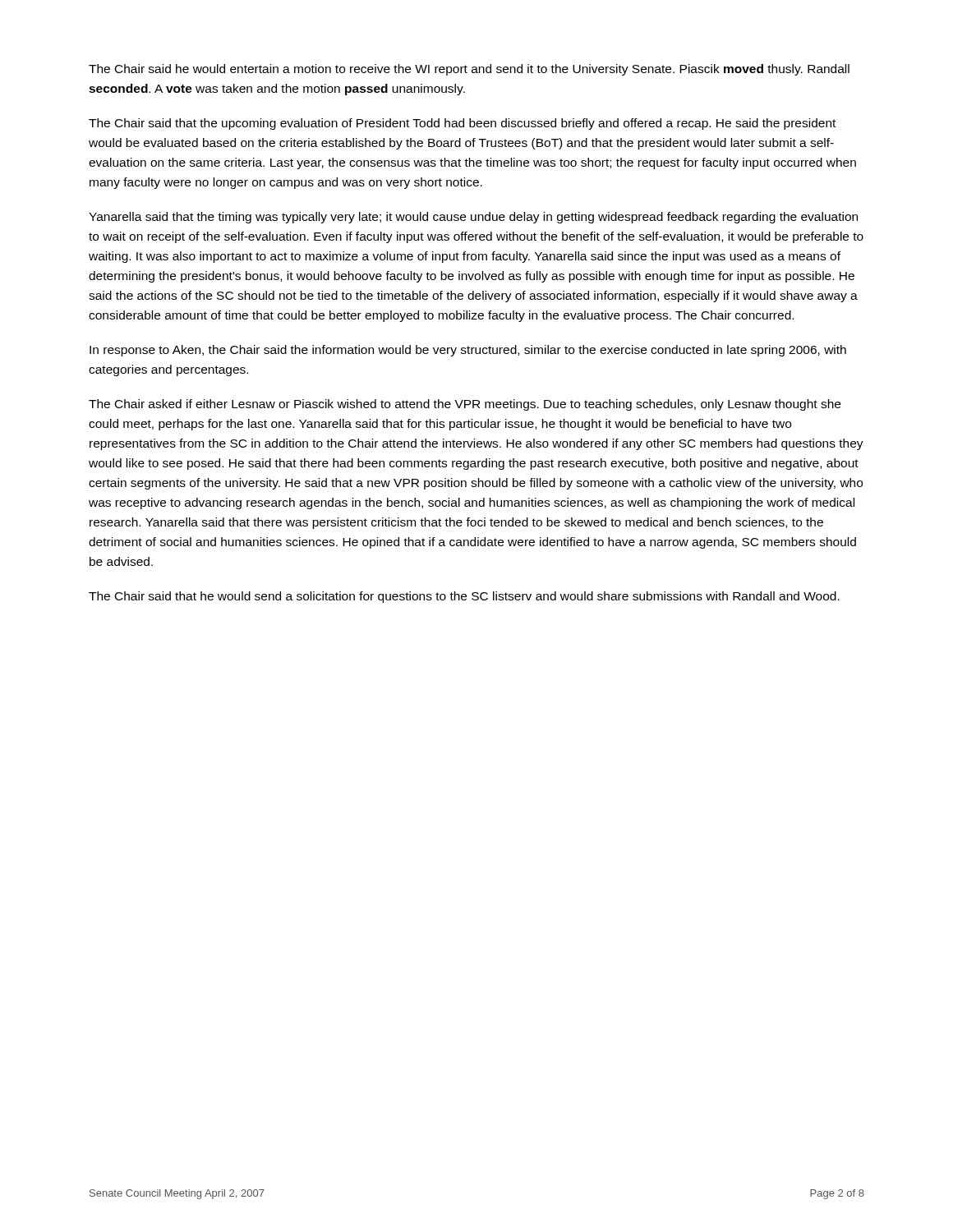This screenshot has height=1232, width=953.
Task: Locate the passage starting "The Chair said he"
Action: [x=469, y=78]
